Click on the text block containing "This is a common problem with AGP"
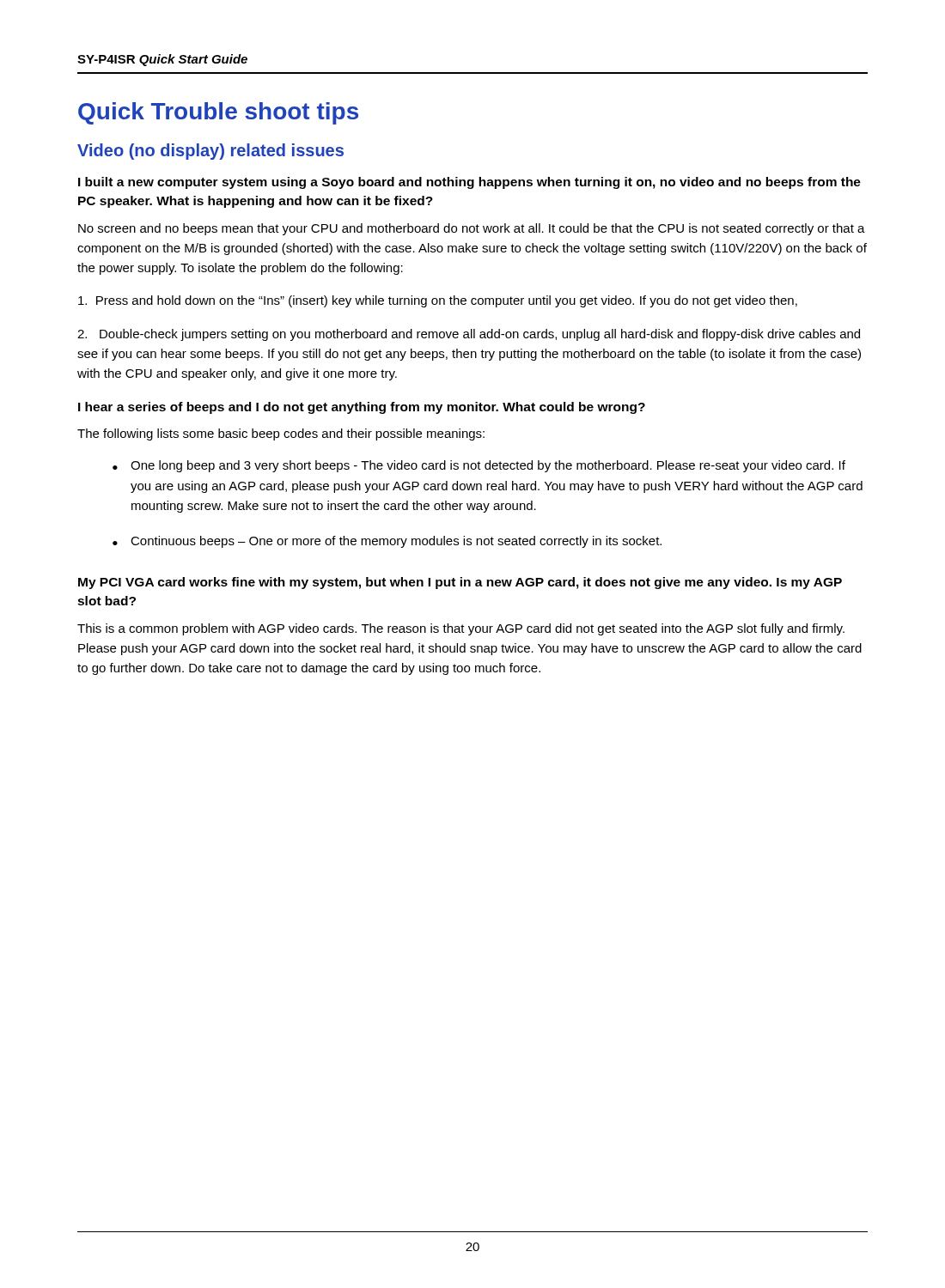 (470, 648)
